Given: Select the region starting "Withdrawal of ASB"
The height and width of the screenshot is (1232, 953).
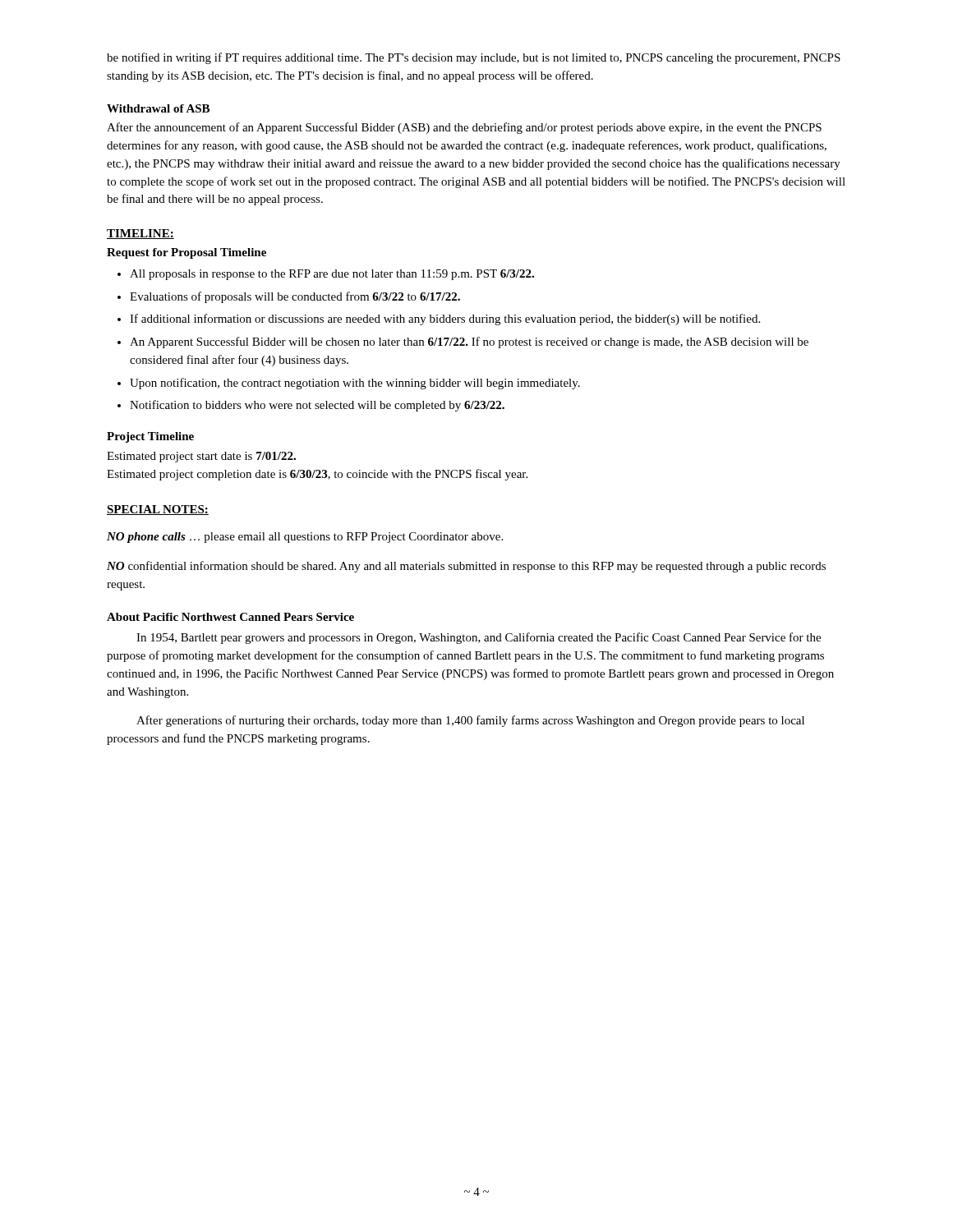Looking at the screenshot, I should click(158, 108).
